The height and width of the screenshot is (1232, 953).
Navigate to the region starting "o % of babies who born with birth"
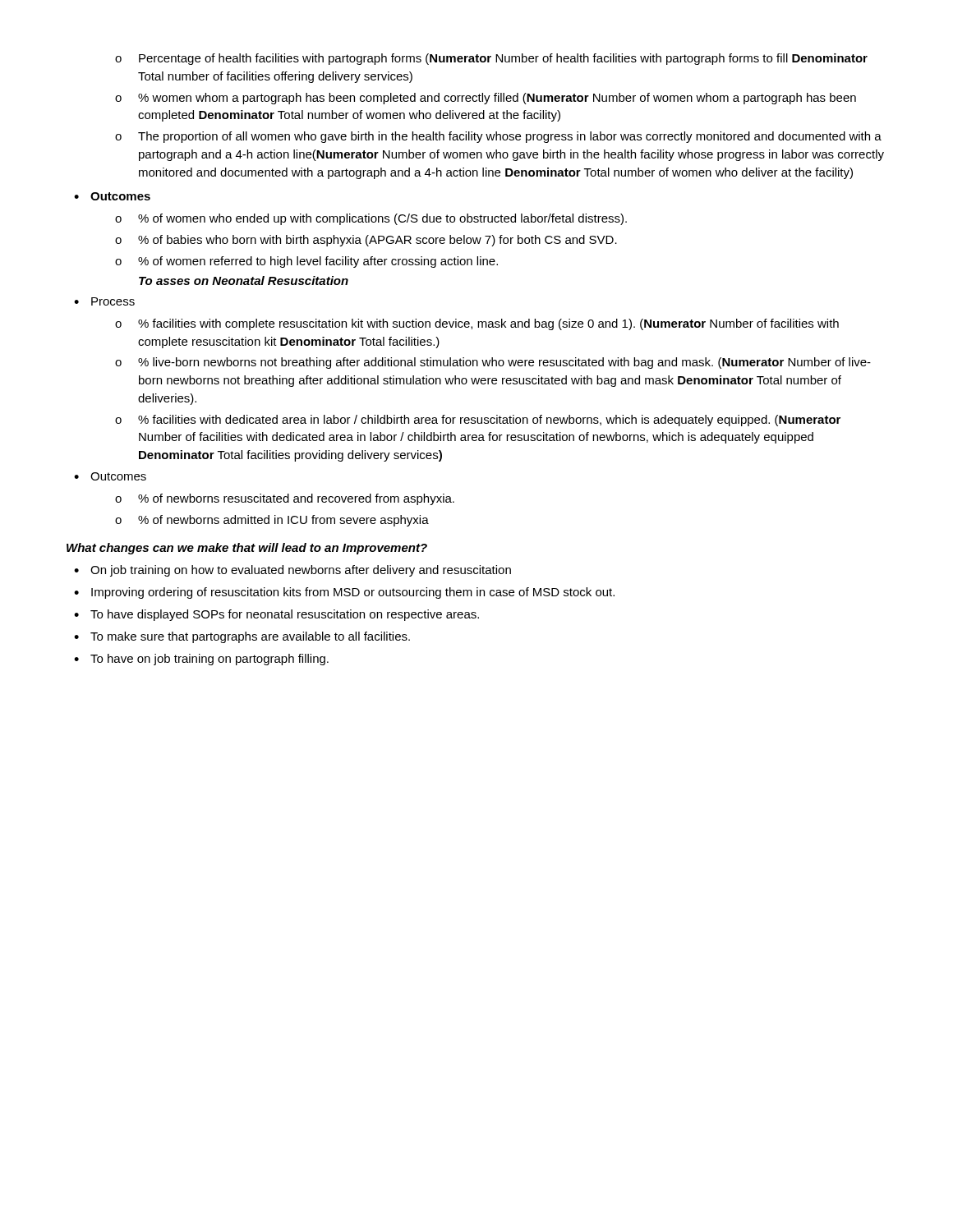501,240
